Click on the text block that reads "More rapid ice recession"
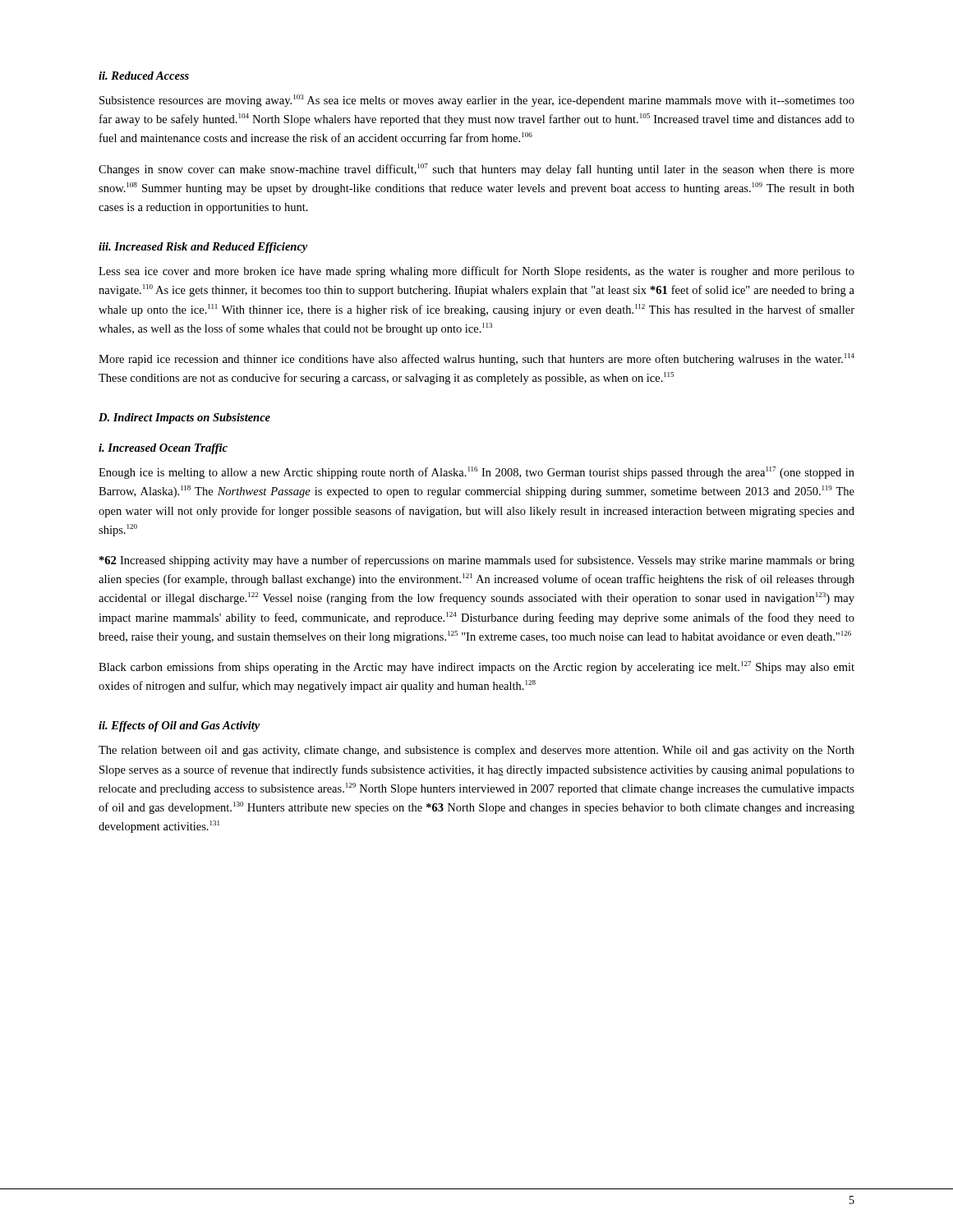The width and height of the screenshot is (953, 1232). [476, 368]
